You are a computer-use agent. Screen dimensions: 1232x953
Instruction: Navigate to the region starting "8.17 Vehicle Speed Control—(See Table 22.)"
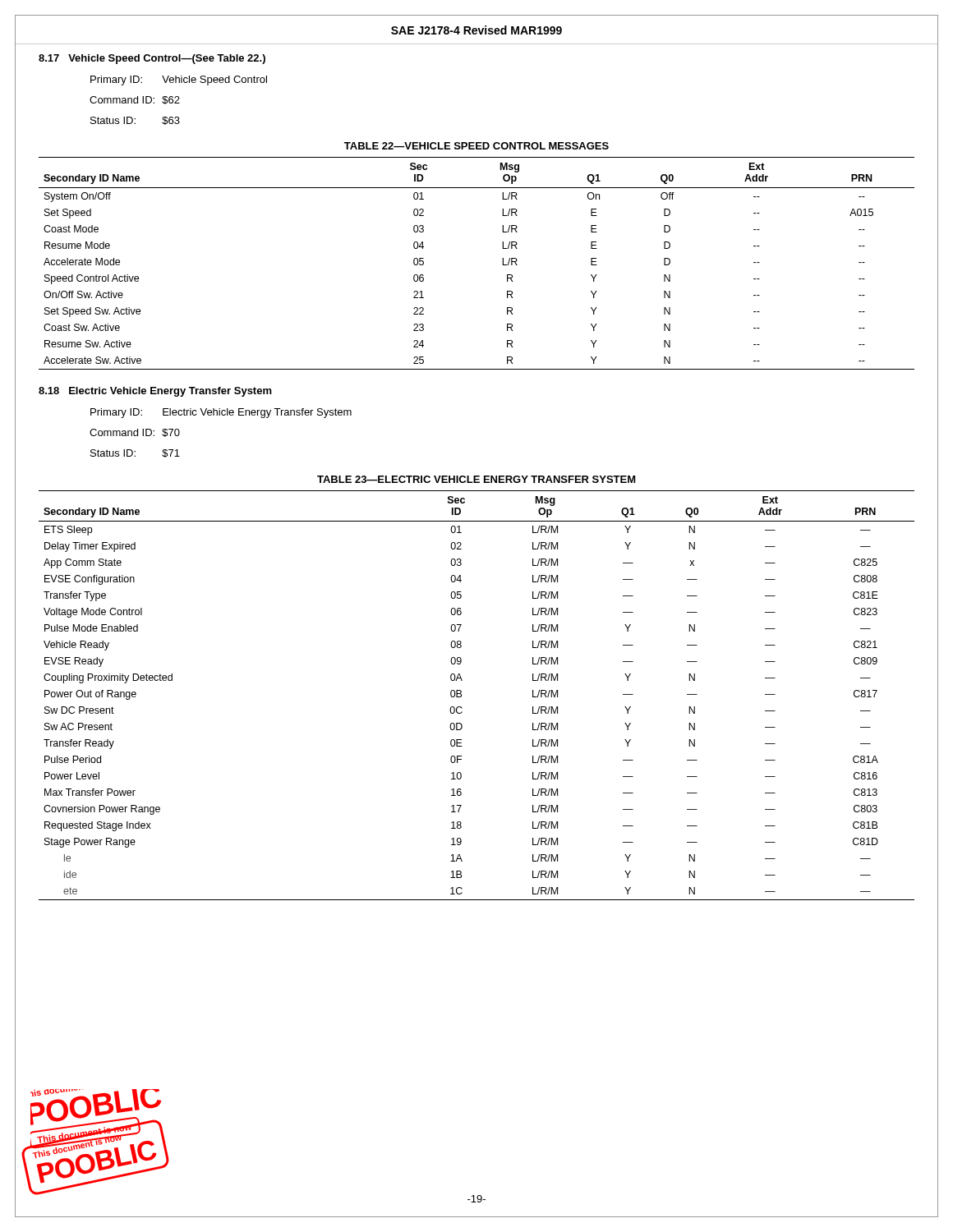pos(152,58)
